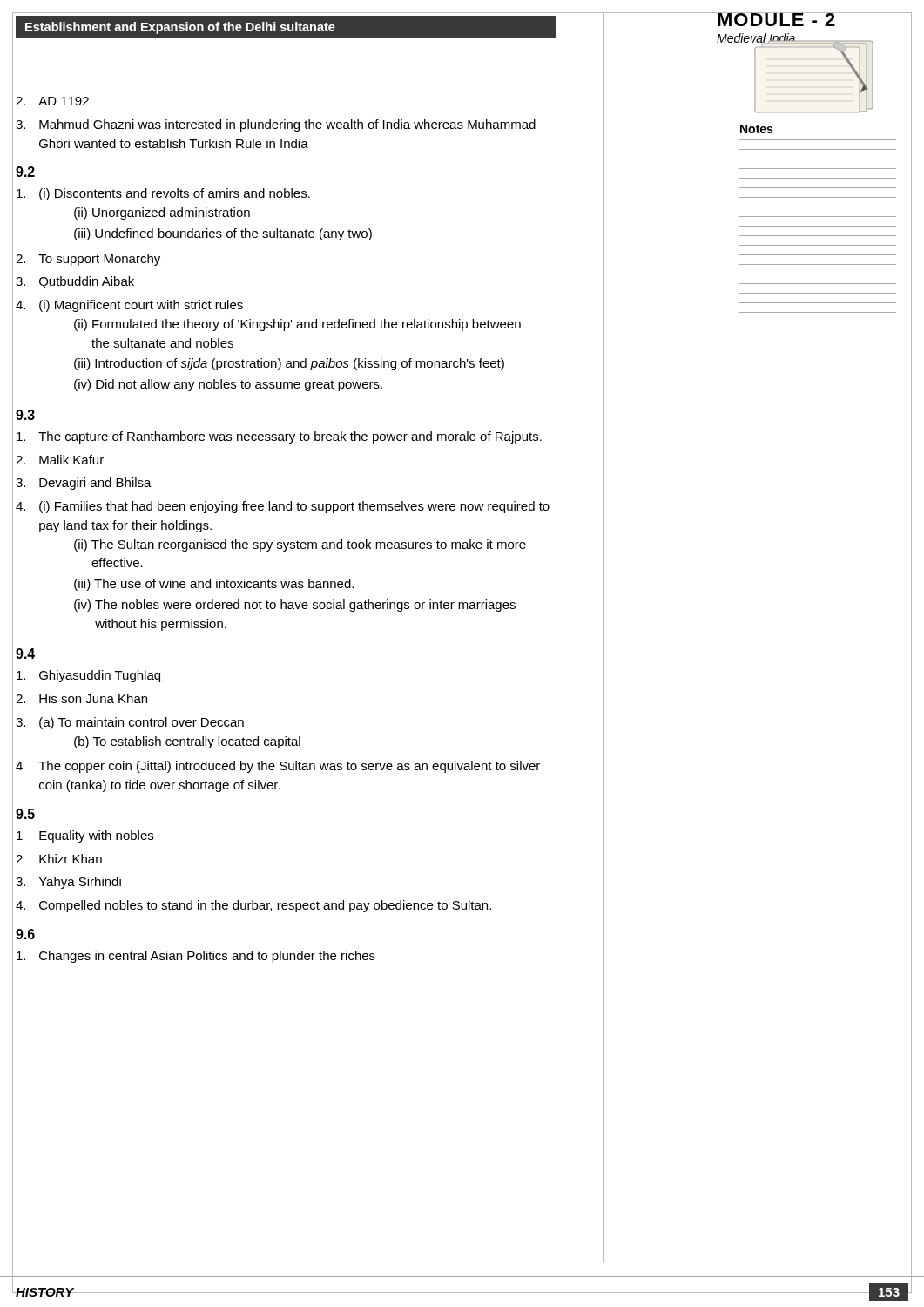This screenshot has width=924, height=1307.
Task: Locate the list item with the text "2 Khizr Khan"
Action: (59, 859)
